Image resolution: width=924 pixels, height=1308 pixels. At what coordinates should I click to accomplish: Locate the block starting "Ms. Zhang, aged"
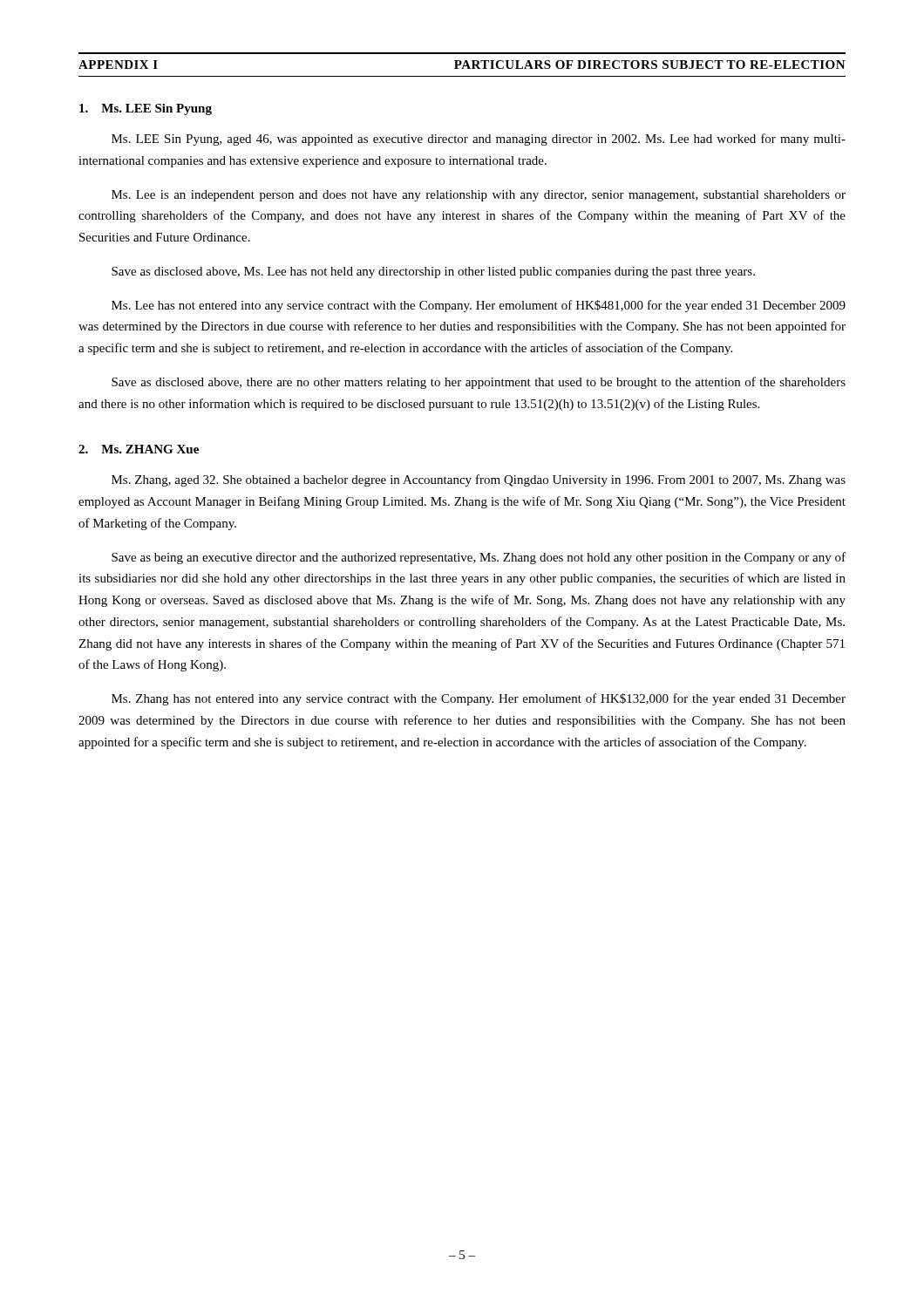[x=462, y=501]
